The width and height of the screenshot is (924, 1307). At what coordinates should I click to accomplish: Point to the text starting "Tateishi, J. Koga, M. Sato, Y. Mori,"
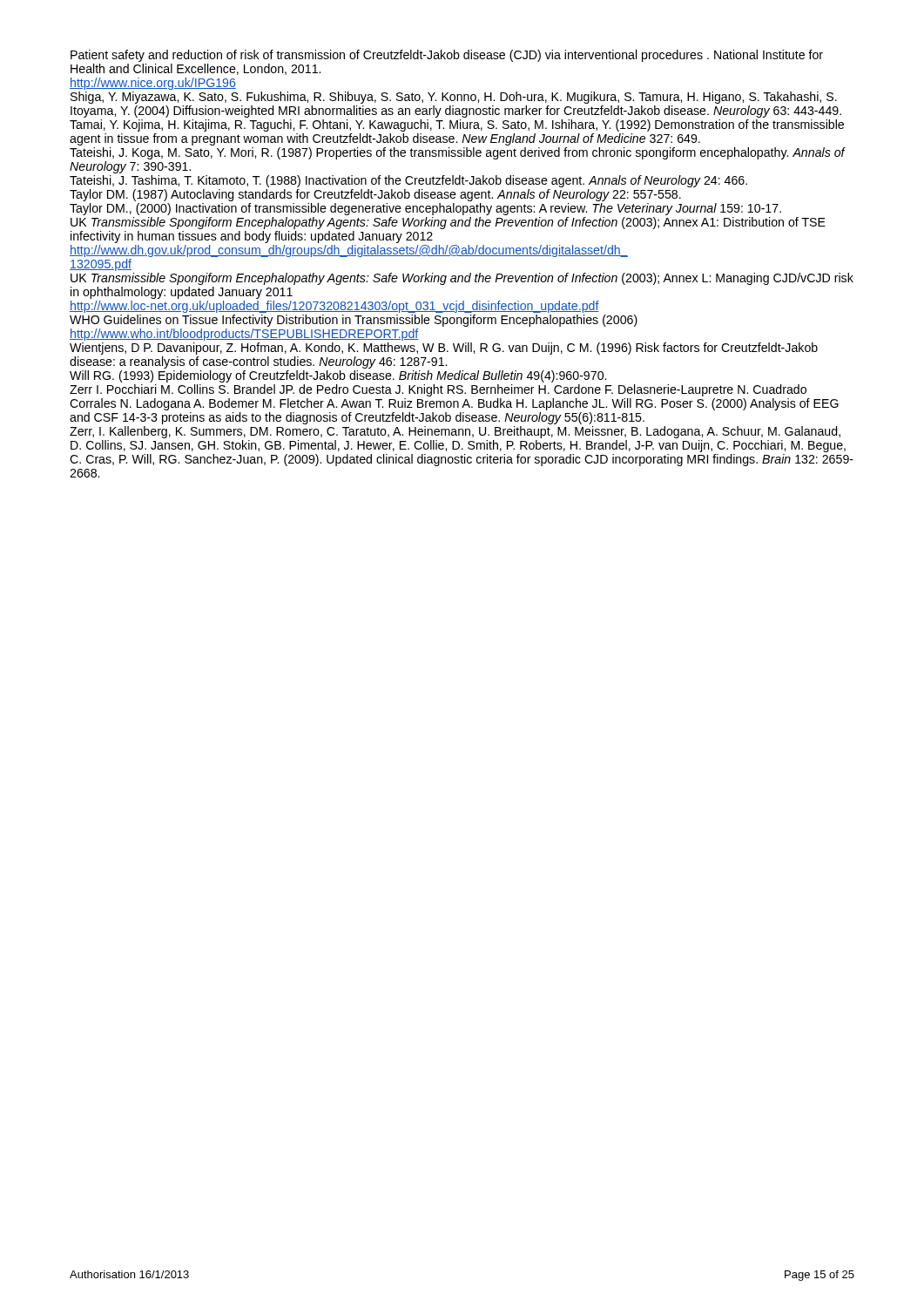coord(457,159)
